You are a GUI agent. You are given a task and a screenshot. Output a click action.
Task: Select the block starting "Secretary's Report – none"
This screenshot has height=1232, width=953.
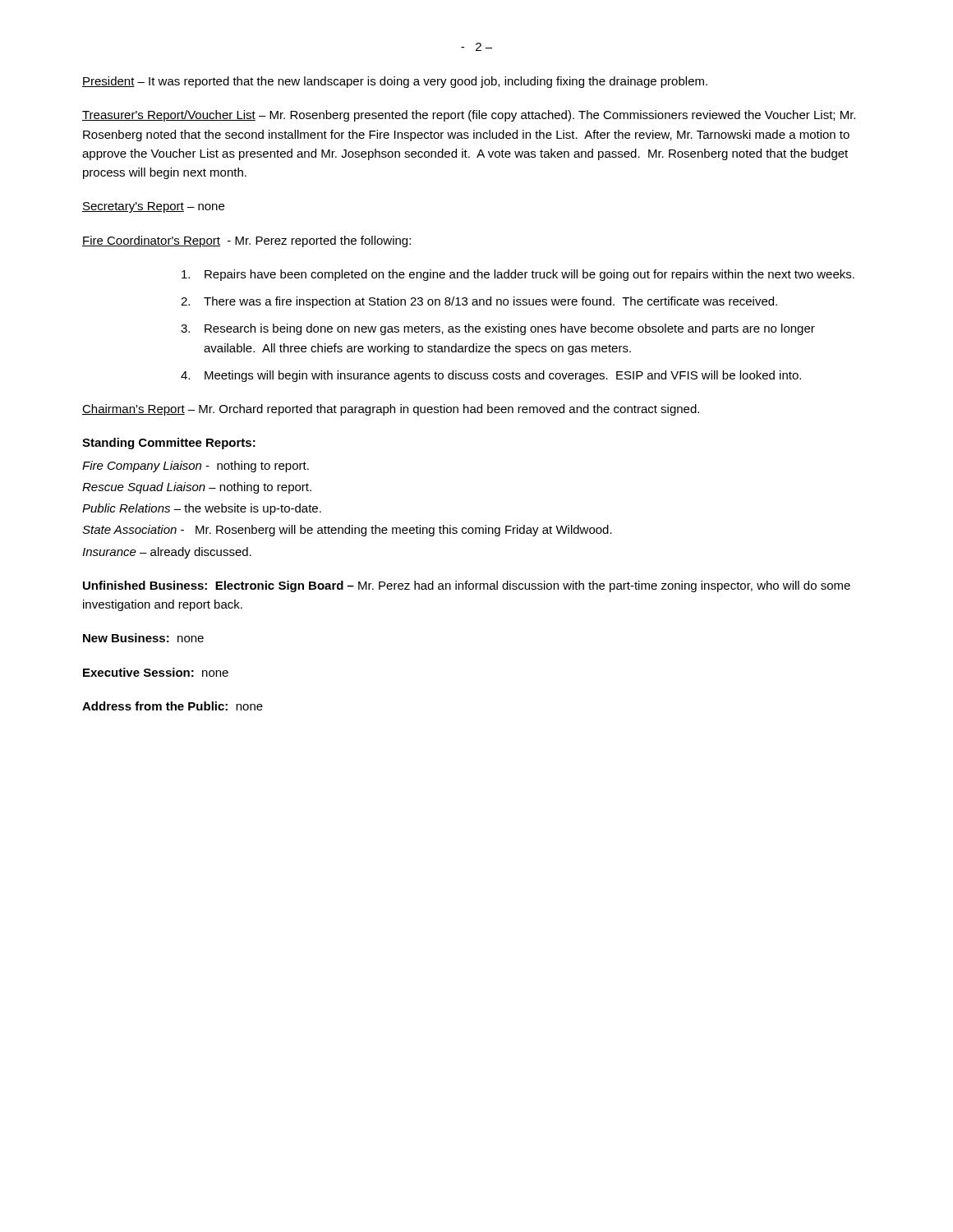(154, 206)
